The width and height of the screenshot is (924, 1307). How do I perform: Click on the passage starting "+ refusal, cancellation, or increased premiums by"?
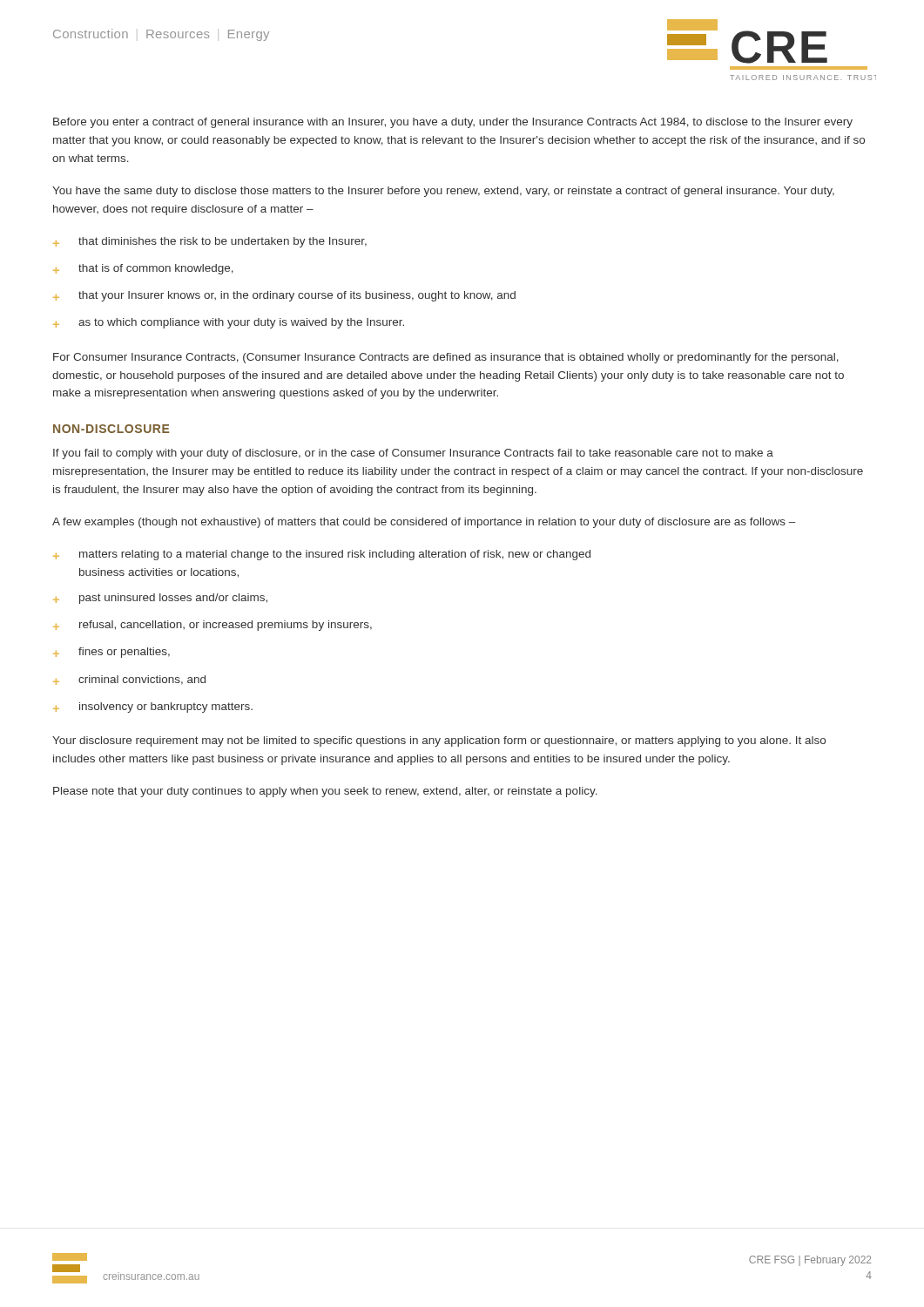click(x=212, y=626)
